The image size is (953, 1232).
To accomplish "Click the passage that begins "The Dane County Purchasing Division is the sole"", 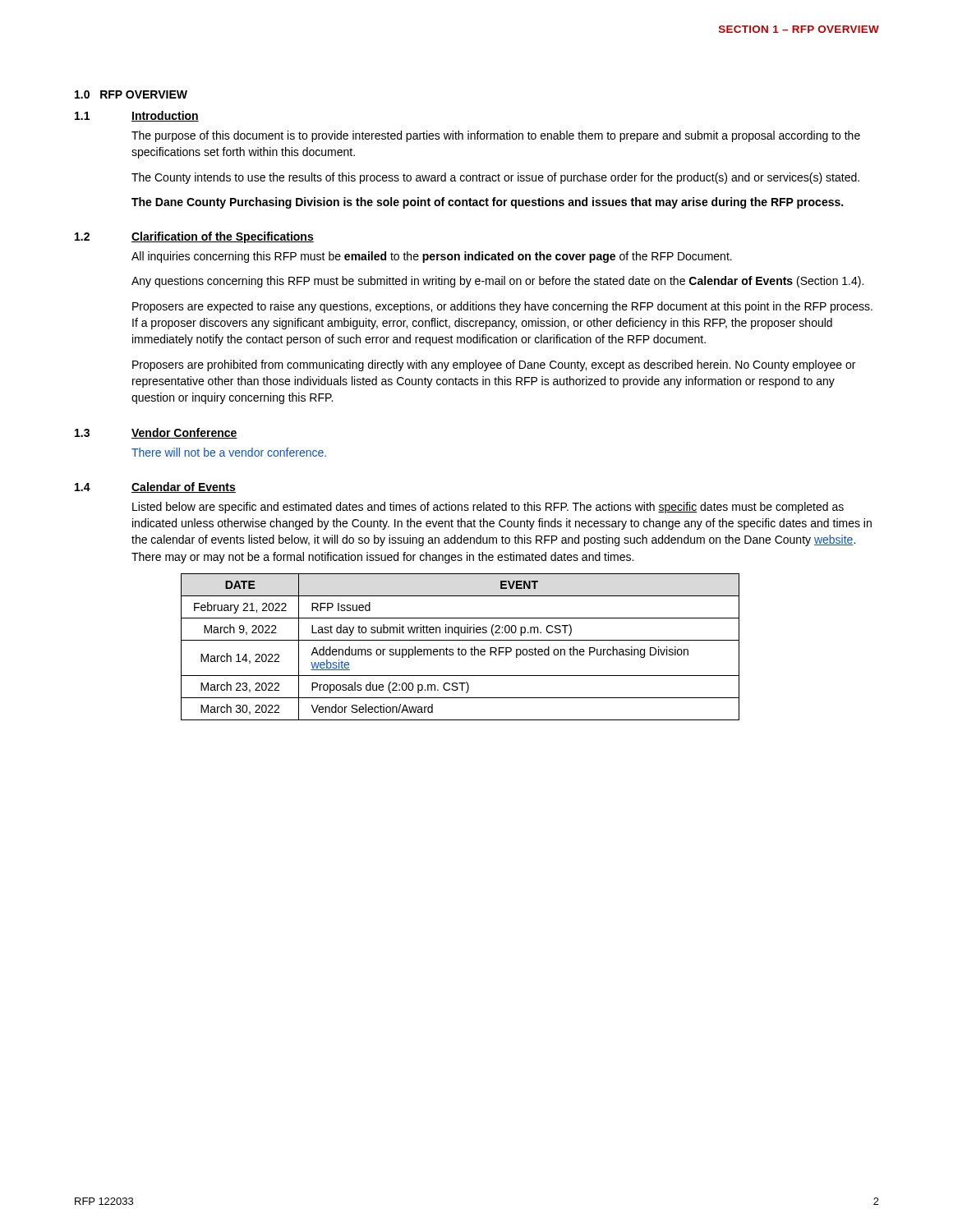I will tap(488, 202).
